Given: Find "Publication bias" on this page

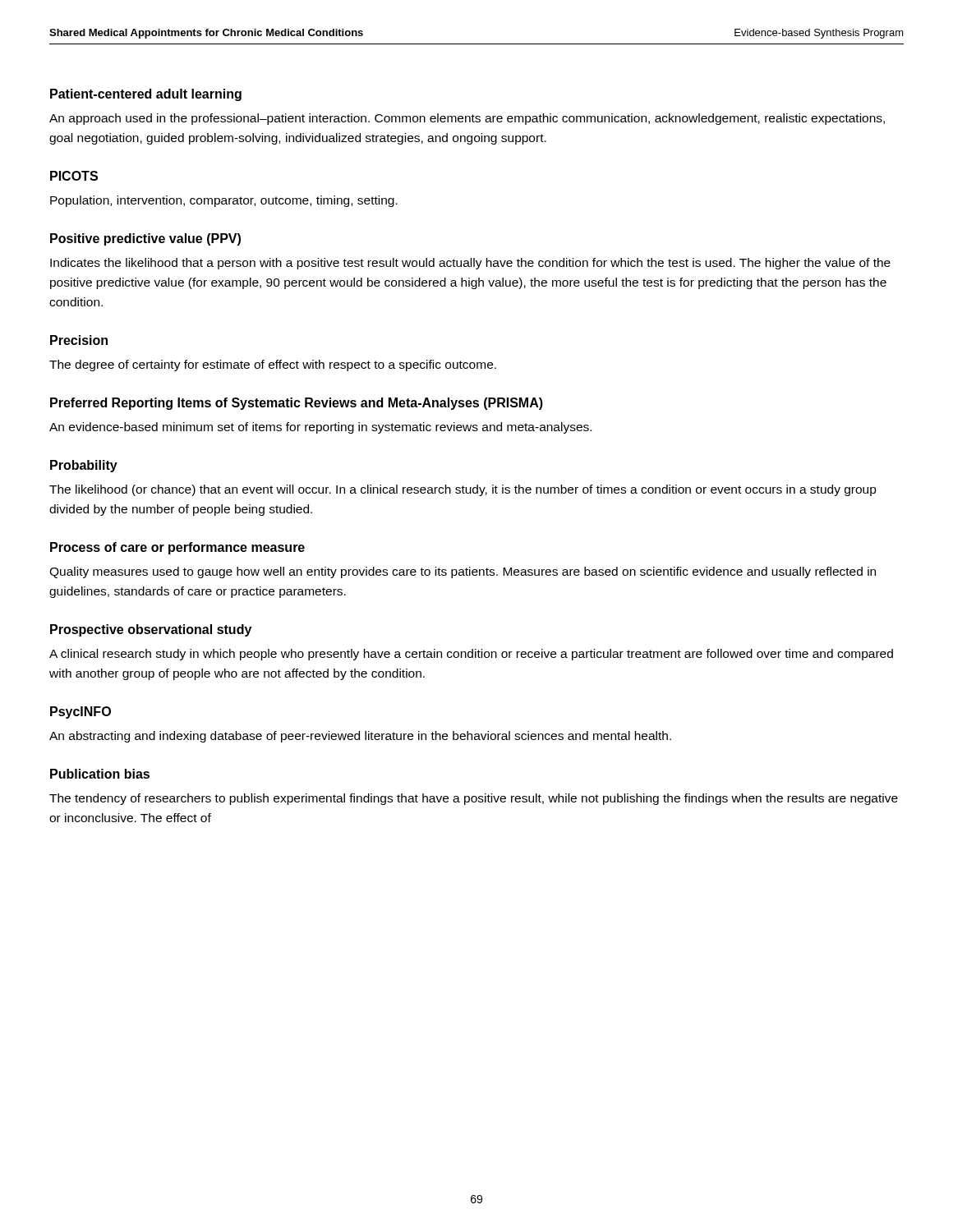Looking at the screenshot, I should pos(100,774).
